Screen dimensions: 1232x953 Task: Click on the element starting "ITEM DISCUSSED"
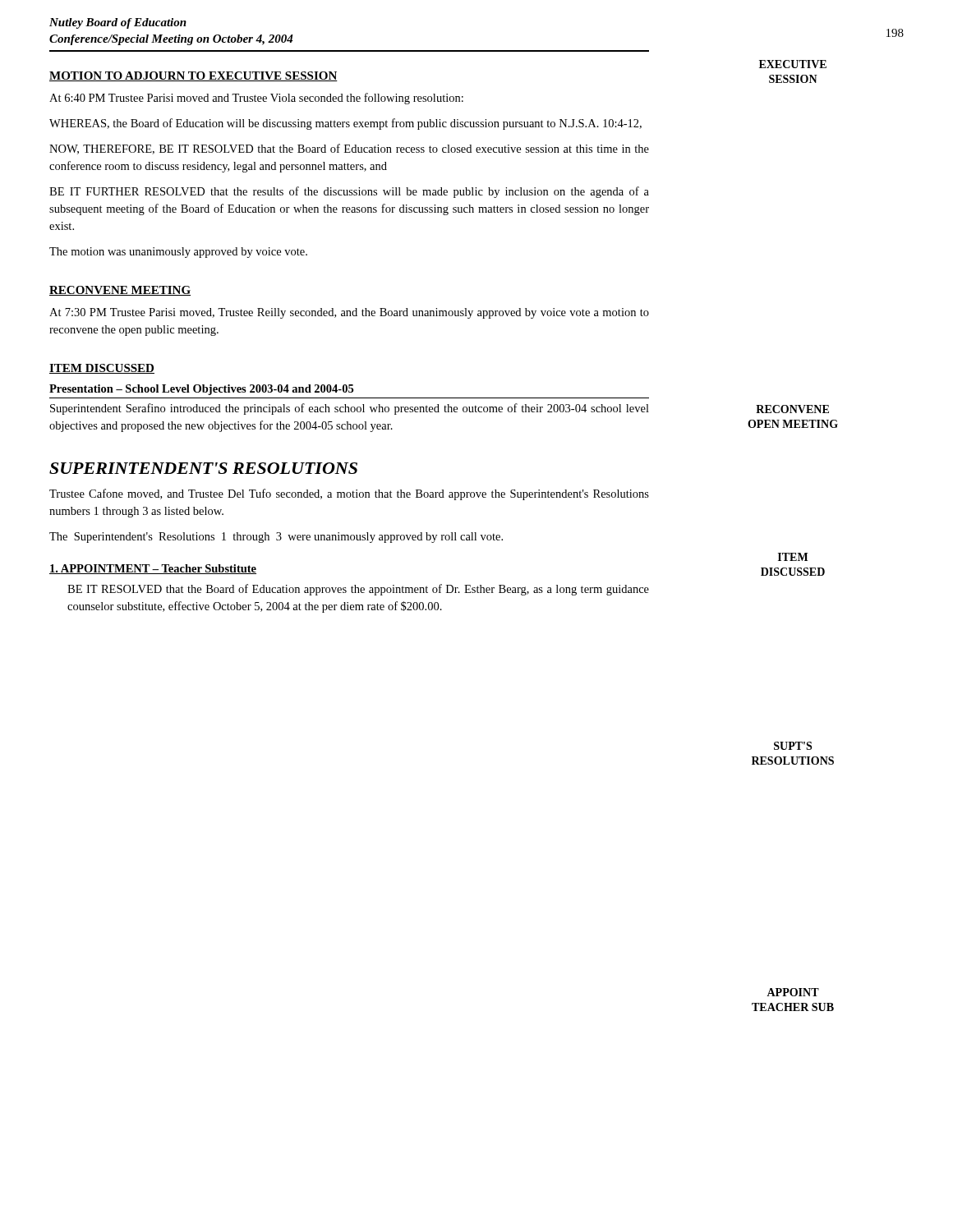coord(102,368)
